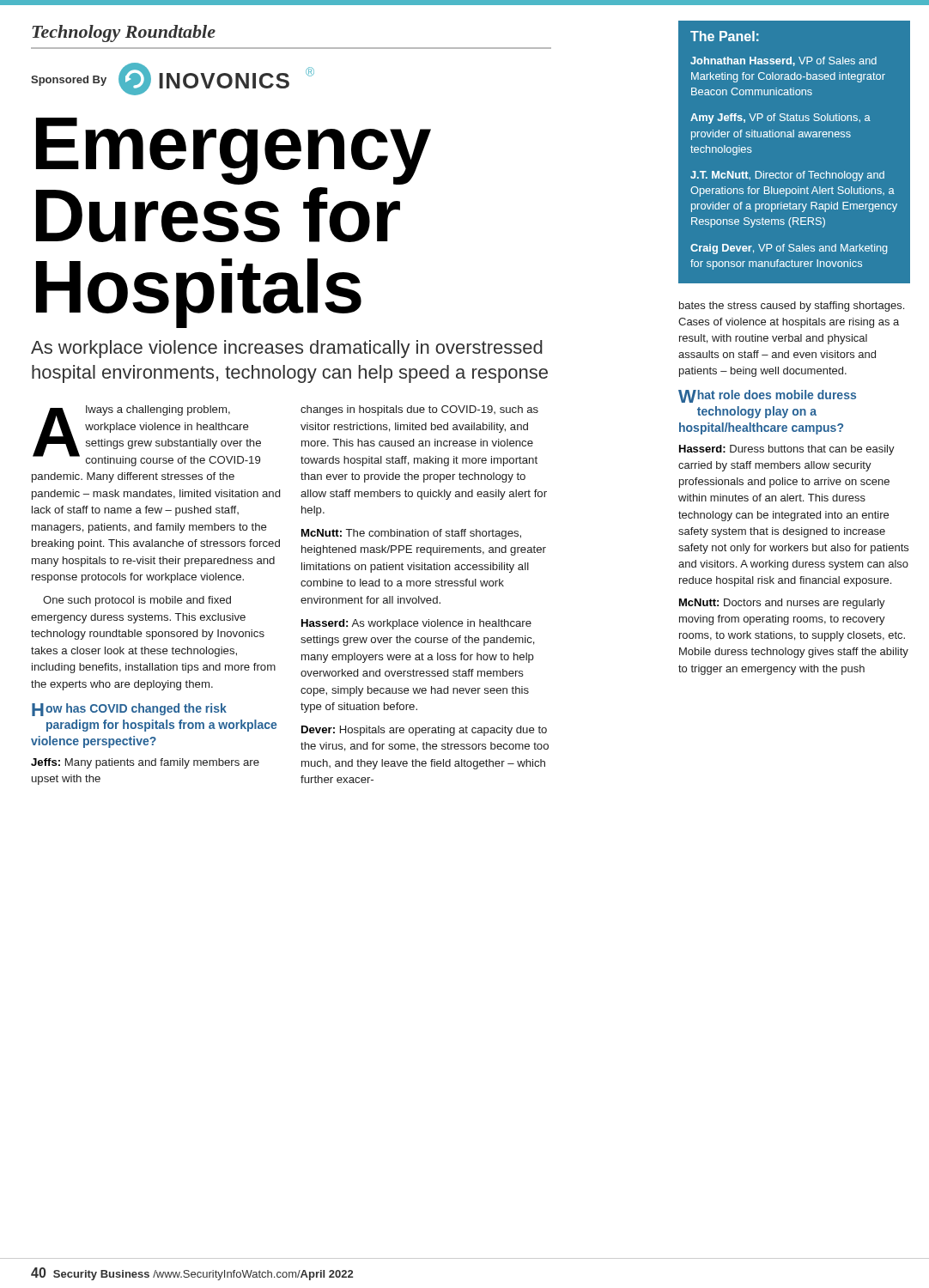Point to the passage starting "Hasserd: Duress buttons that can be easily"
The width and height of the screenshot is (929, 1288).
tap(794, 558)
